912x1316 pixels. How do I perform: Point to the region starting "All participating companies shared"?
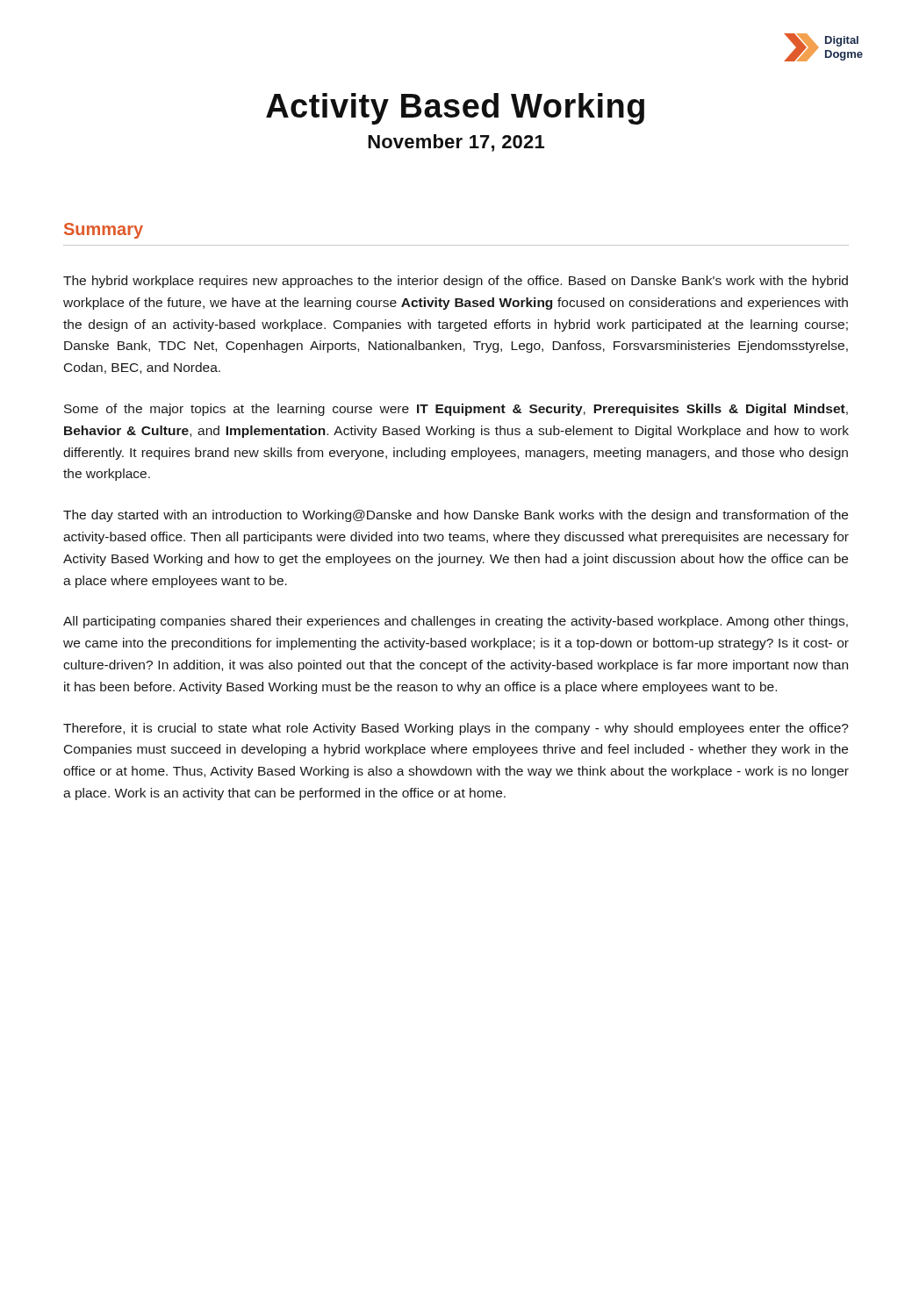456,654
